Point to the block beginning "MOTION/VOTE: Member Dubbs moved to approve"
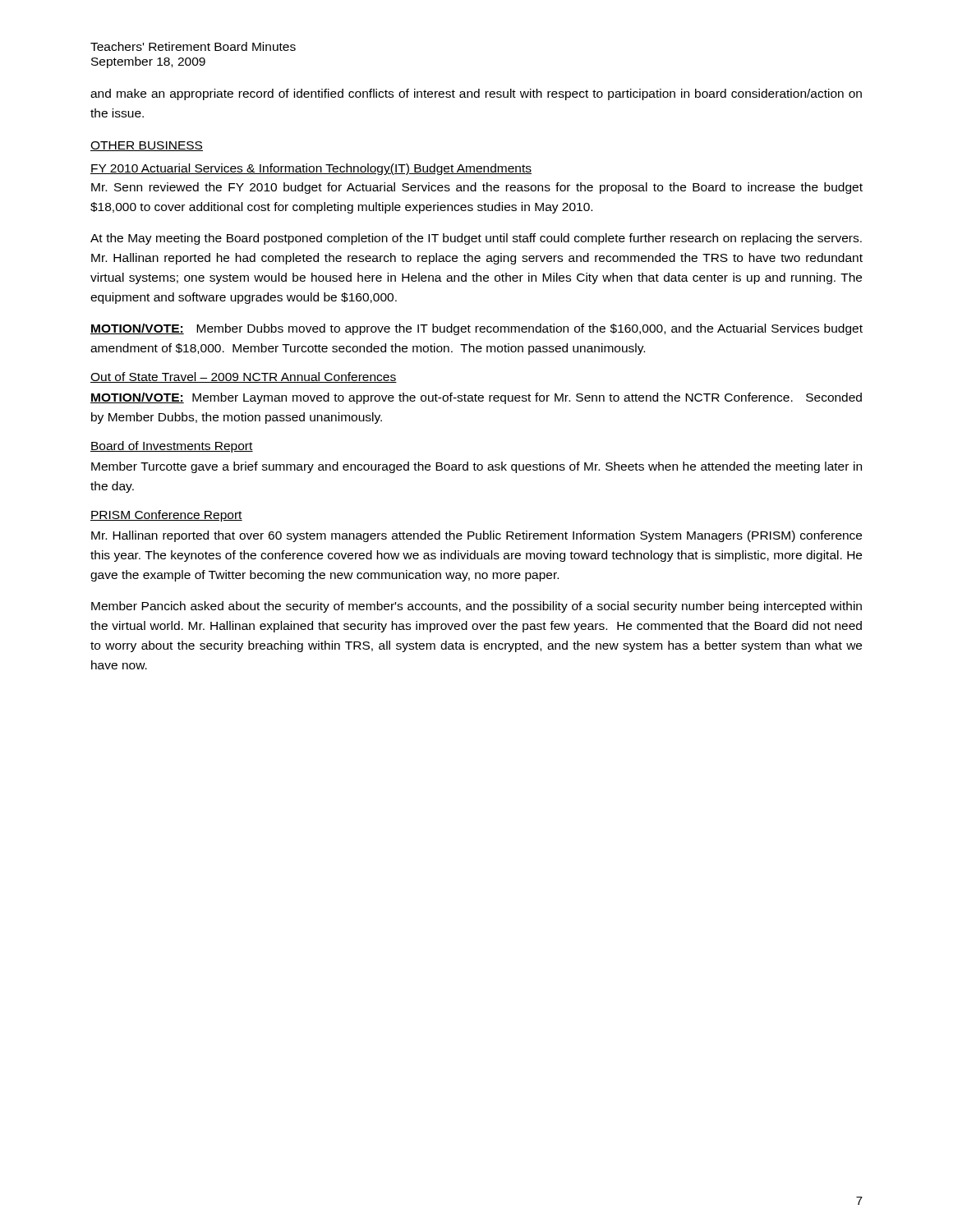This screenshot has height=1232, width=953. point(476,339)
